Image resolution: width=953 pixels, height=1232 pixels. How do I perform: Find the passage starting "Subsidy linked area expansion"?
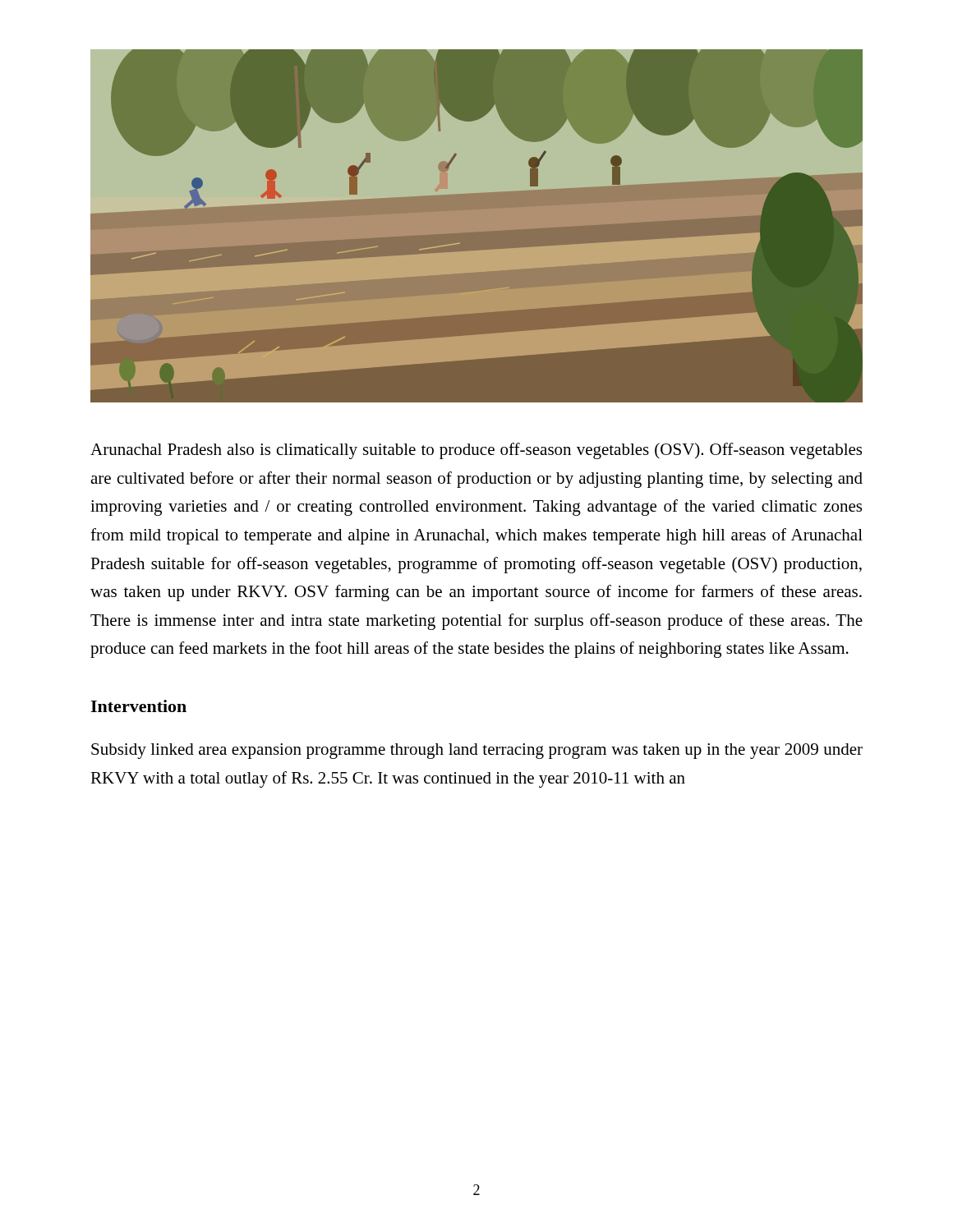pos(476,763)
